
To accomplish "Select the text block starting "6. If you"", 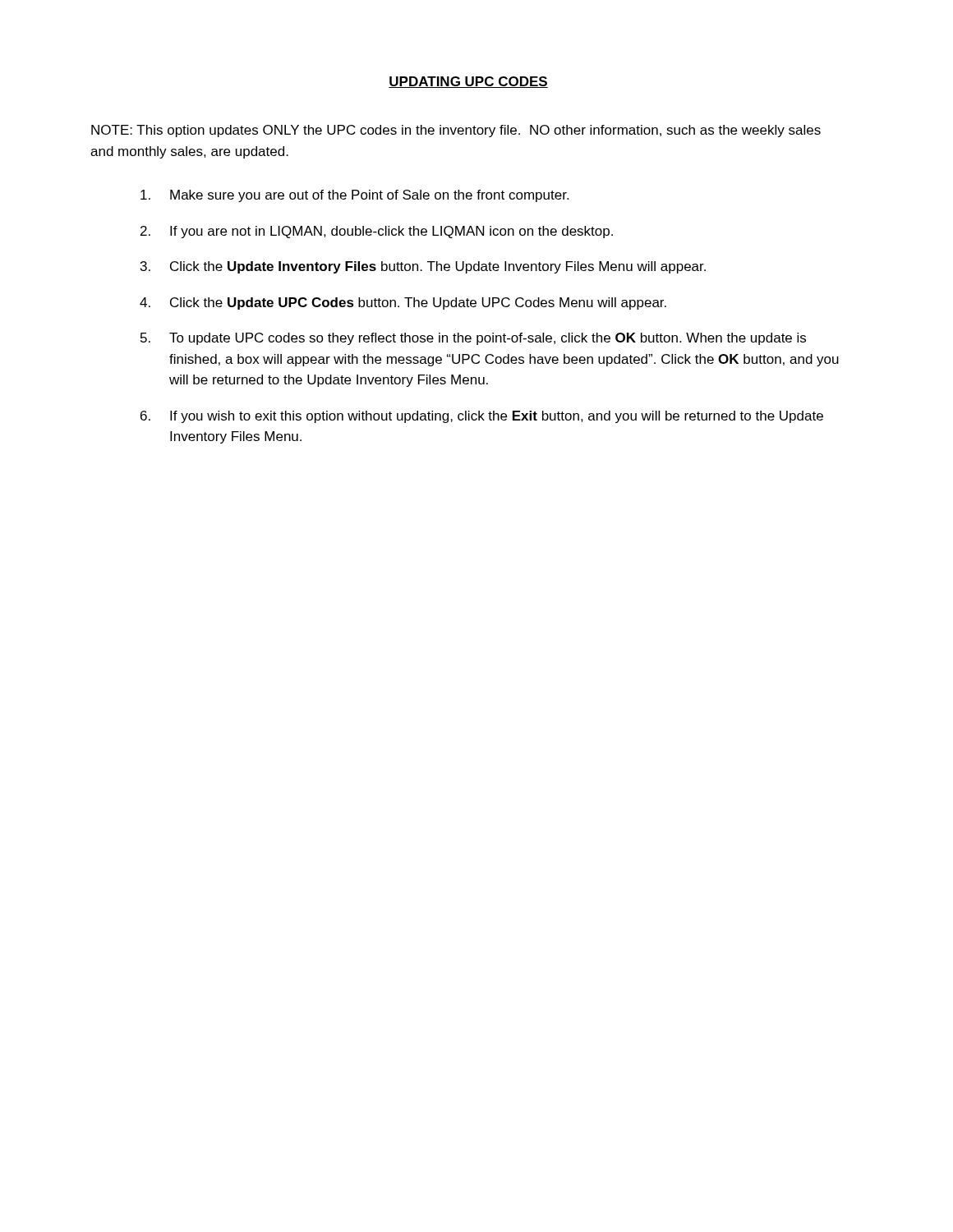I will (493, 426).
